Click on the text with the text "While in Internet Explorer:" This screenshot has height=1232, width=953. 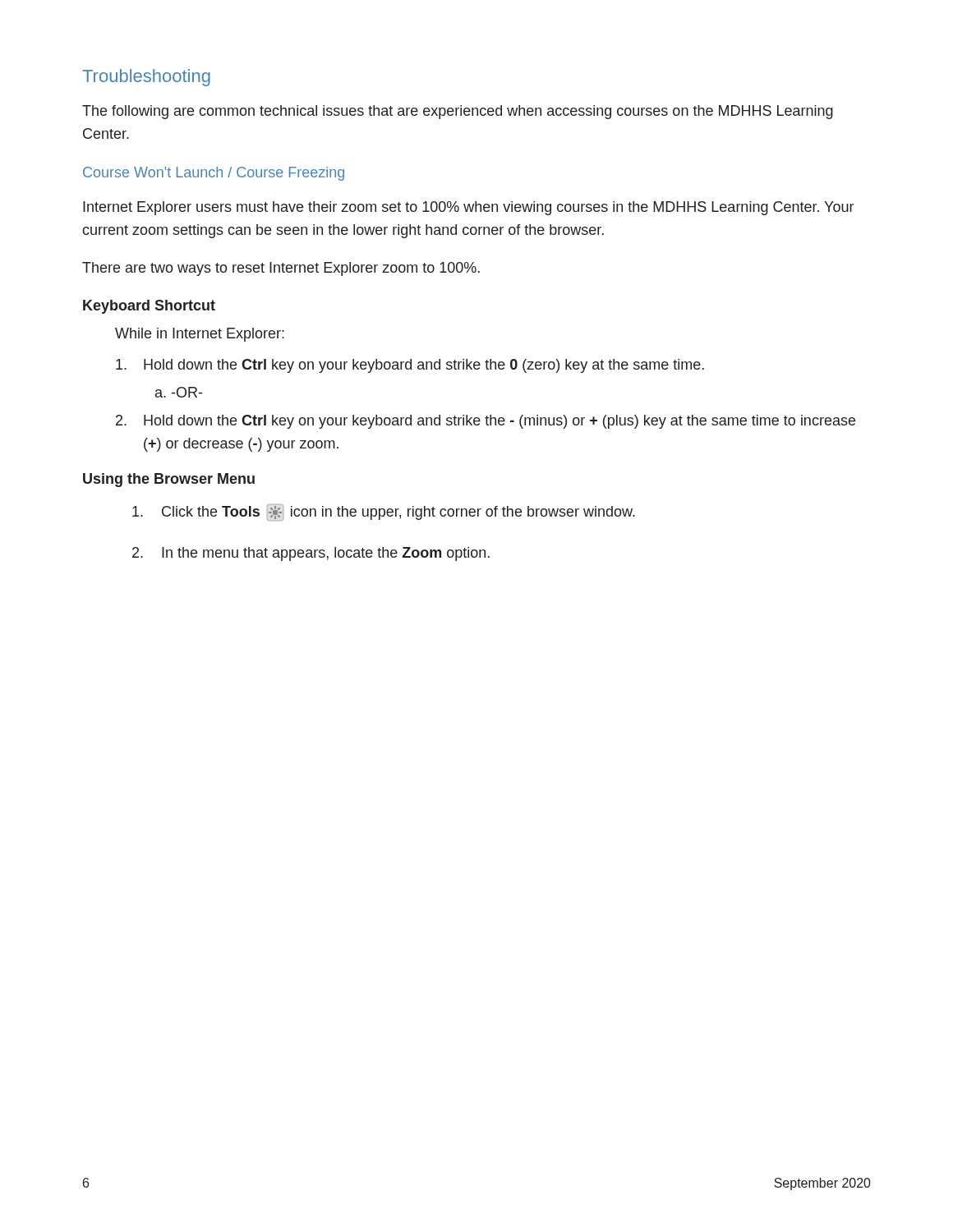(200, 334)
